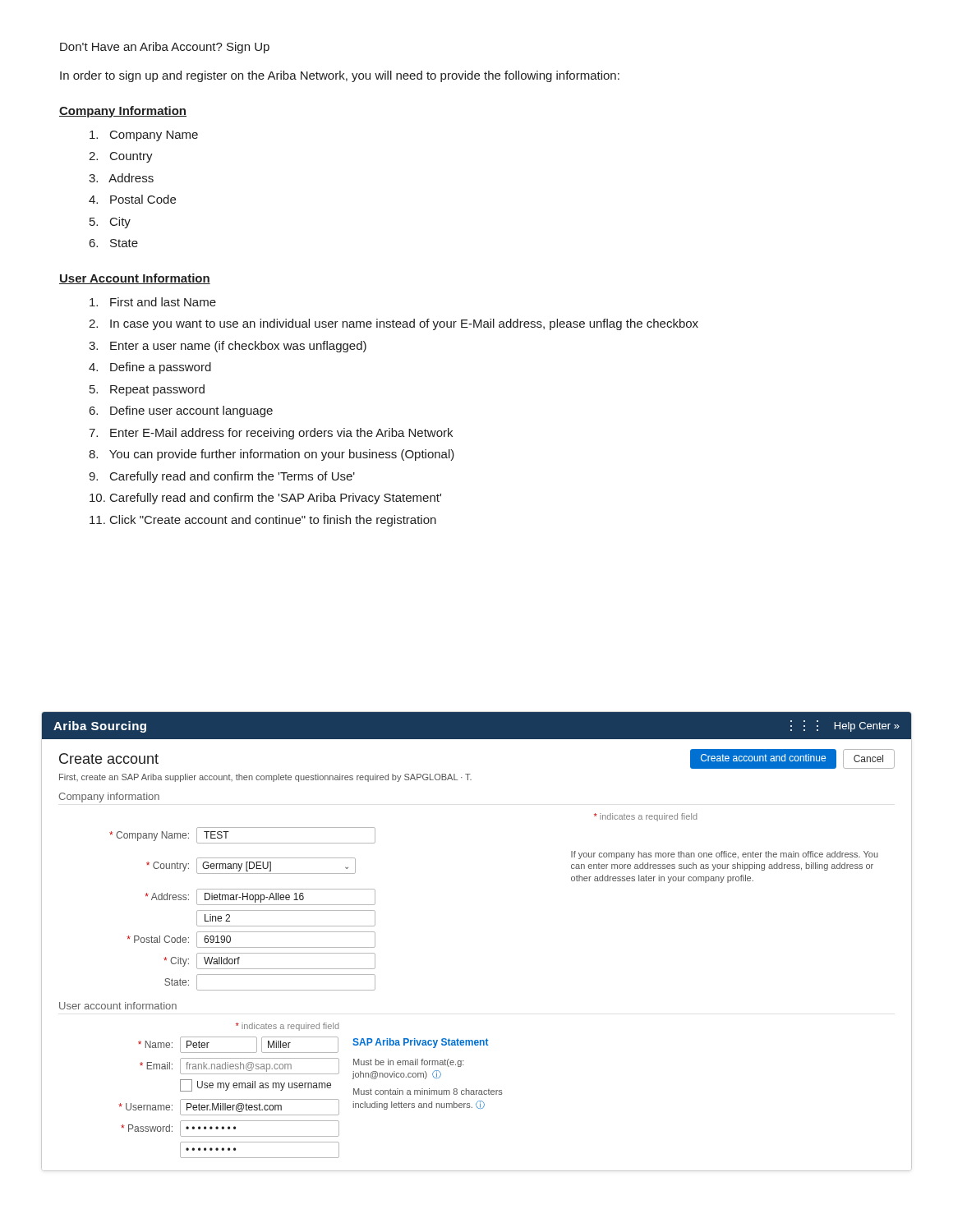Image resolution: width=953 pixels, height=1232 pixels.
Task: Find "4. Postal Code" on this page
Action: (133, 199)
